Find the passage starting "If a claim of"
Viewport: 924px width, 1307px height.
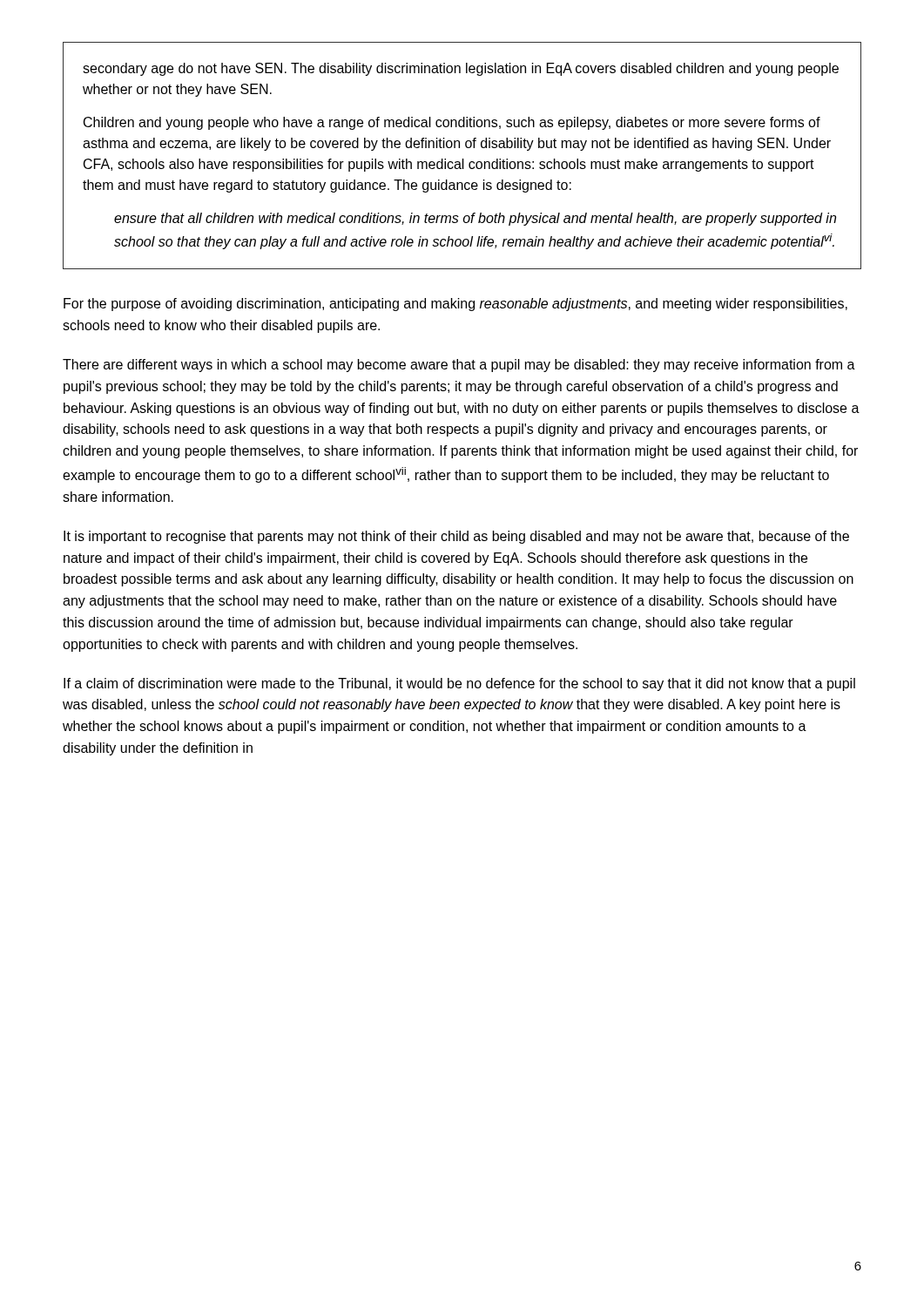click(459, 716)
